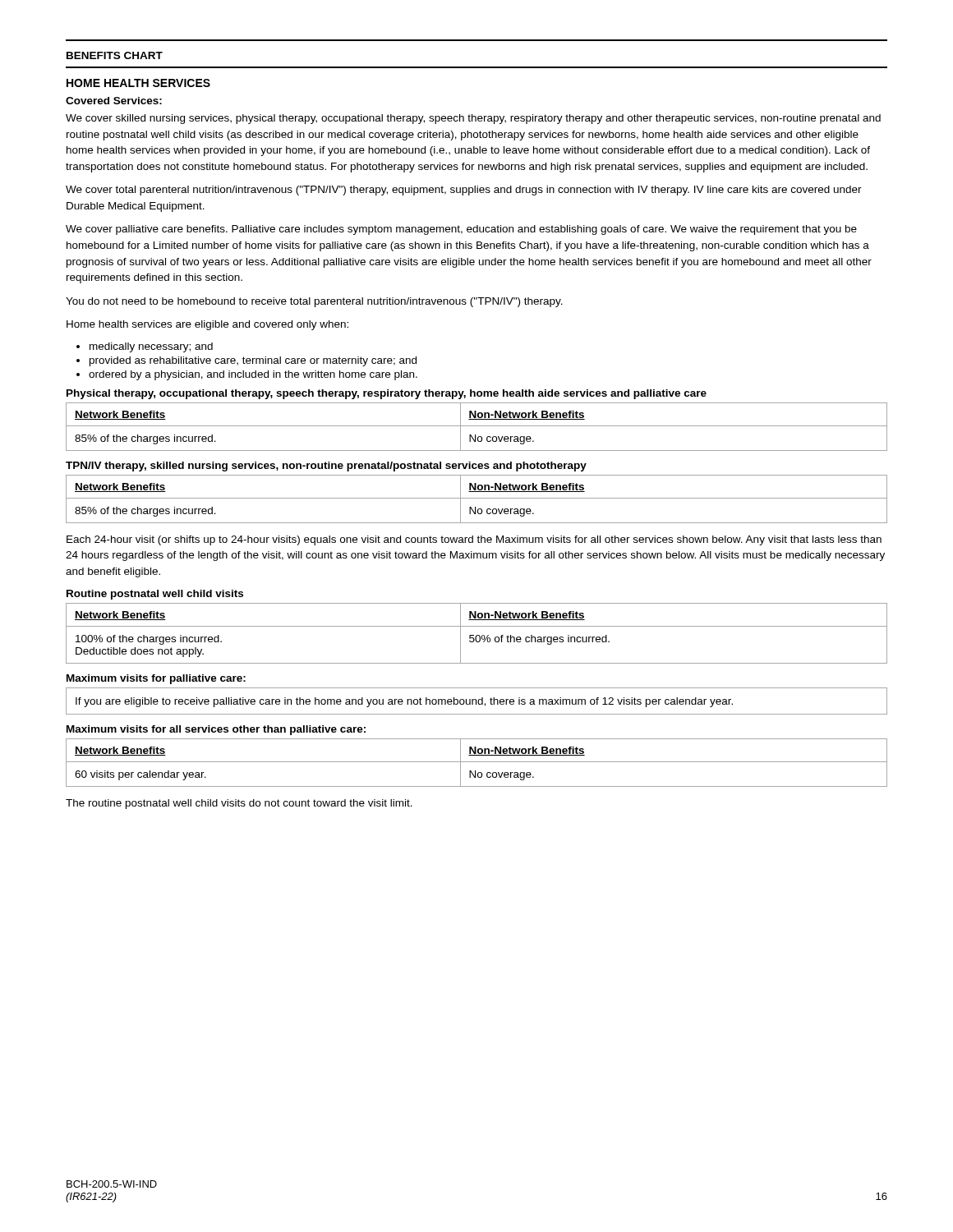Image resolution: width=953 pixels, height=1232 pixels.
Task: Find the section header with the text "Maximum visits for all"
Action: [216, 729]
